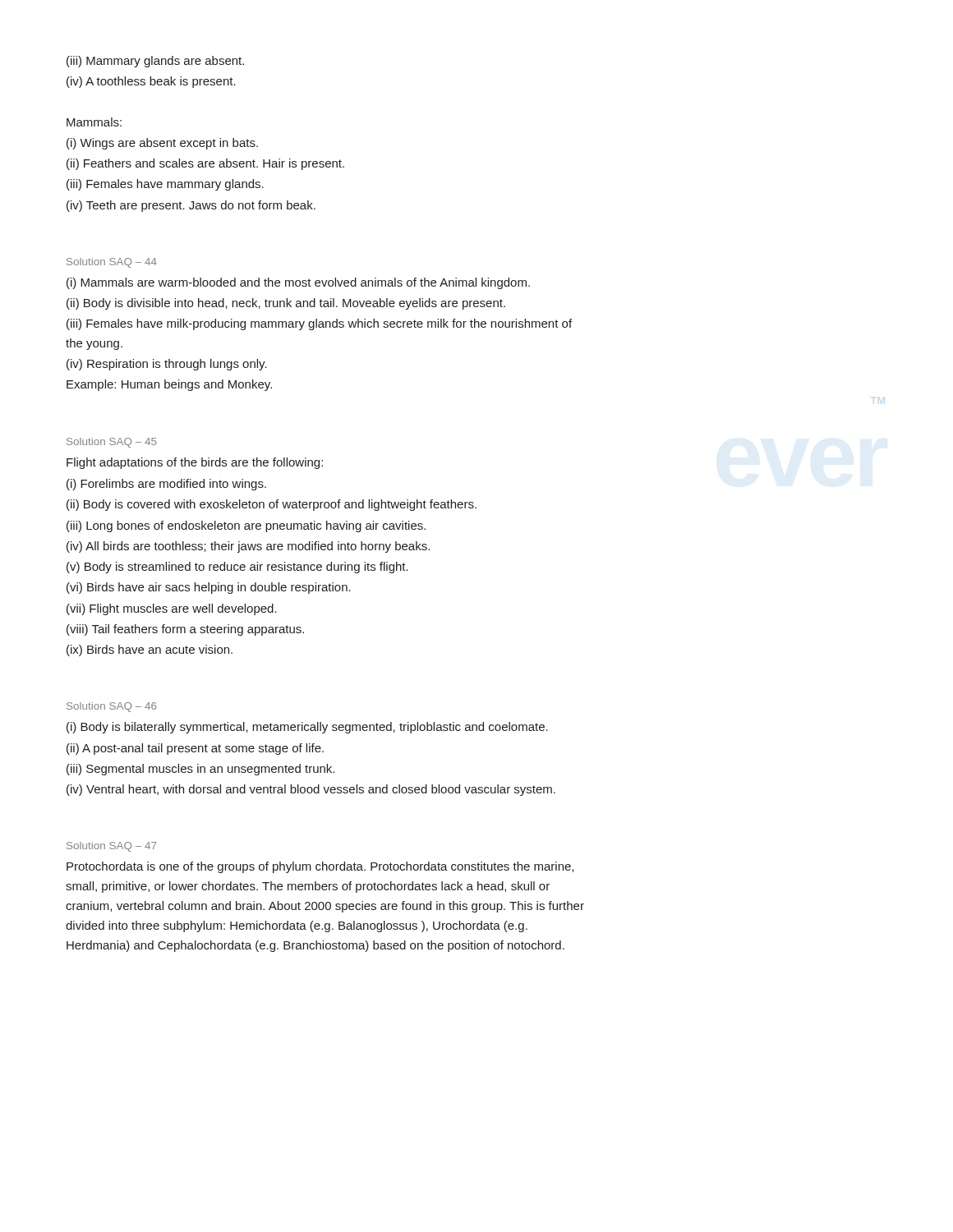The height and width of the screenshot is (1232, 953).
Task: Point to the text starting "(i) Mammals are warm-blooded"
Action: point(298,282)
